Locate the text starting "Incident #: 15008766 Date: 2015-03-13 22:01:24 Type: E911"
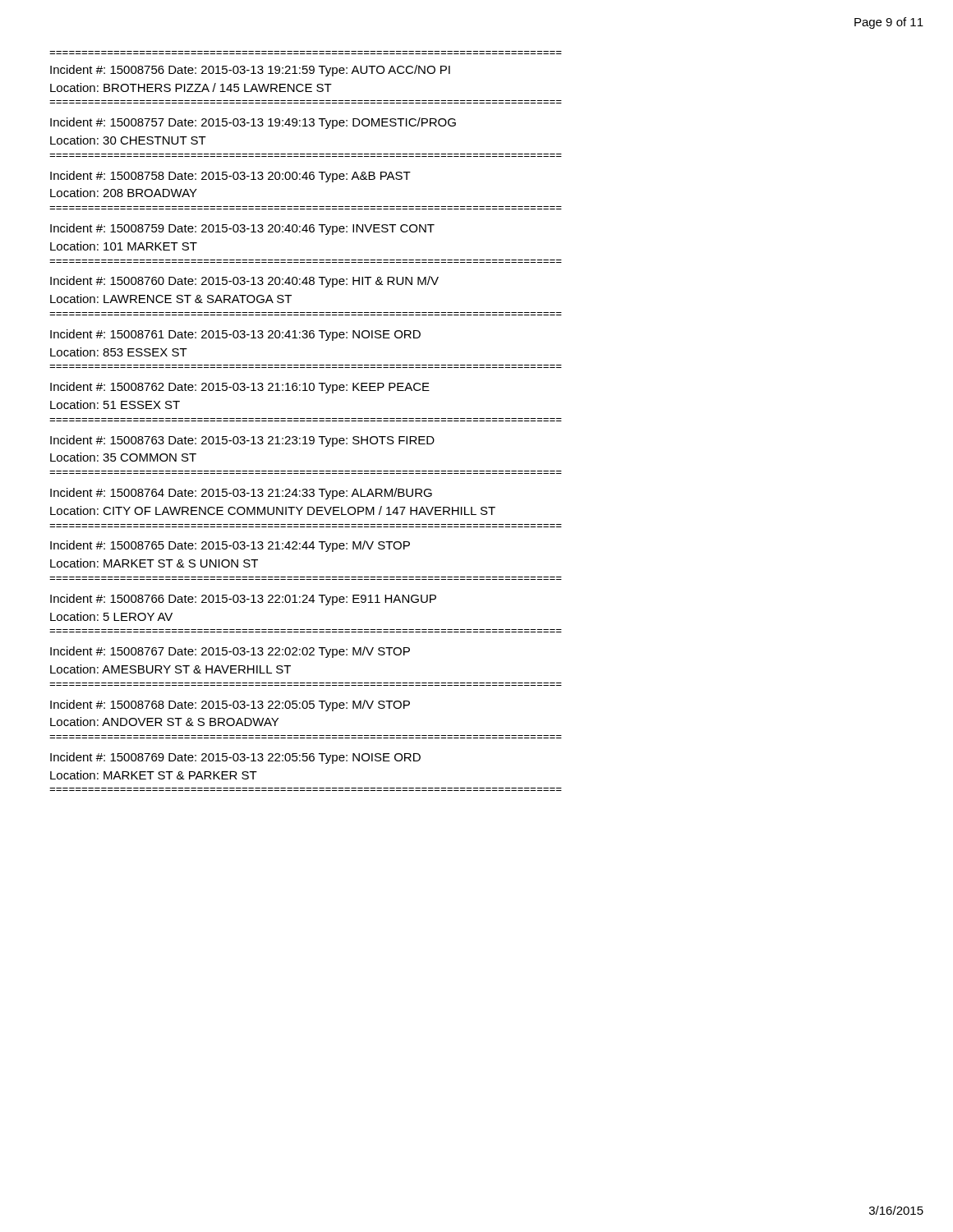The height and width of the screenshot is (1232, 953). pyautogui.click(x=243, y=600)
